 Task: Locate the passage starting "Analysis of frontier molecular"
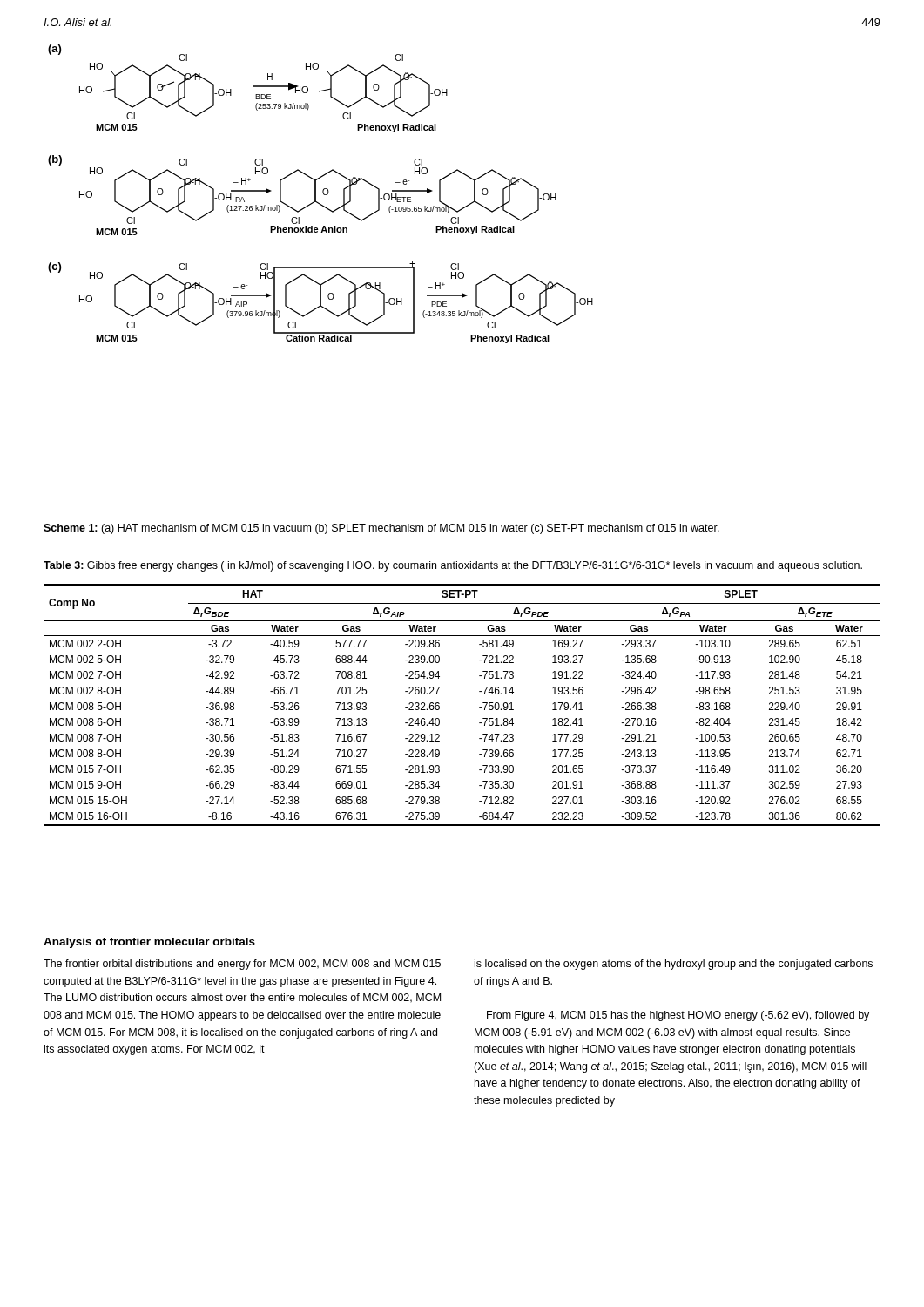(149, 941)
